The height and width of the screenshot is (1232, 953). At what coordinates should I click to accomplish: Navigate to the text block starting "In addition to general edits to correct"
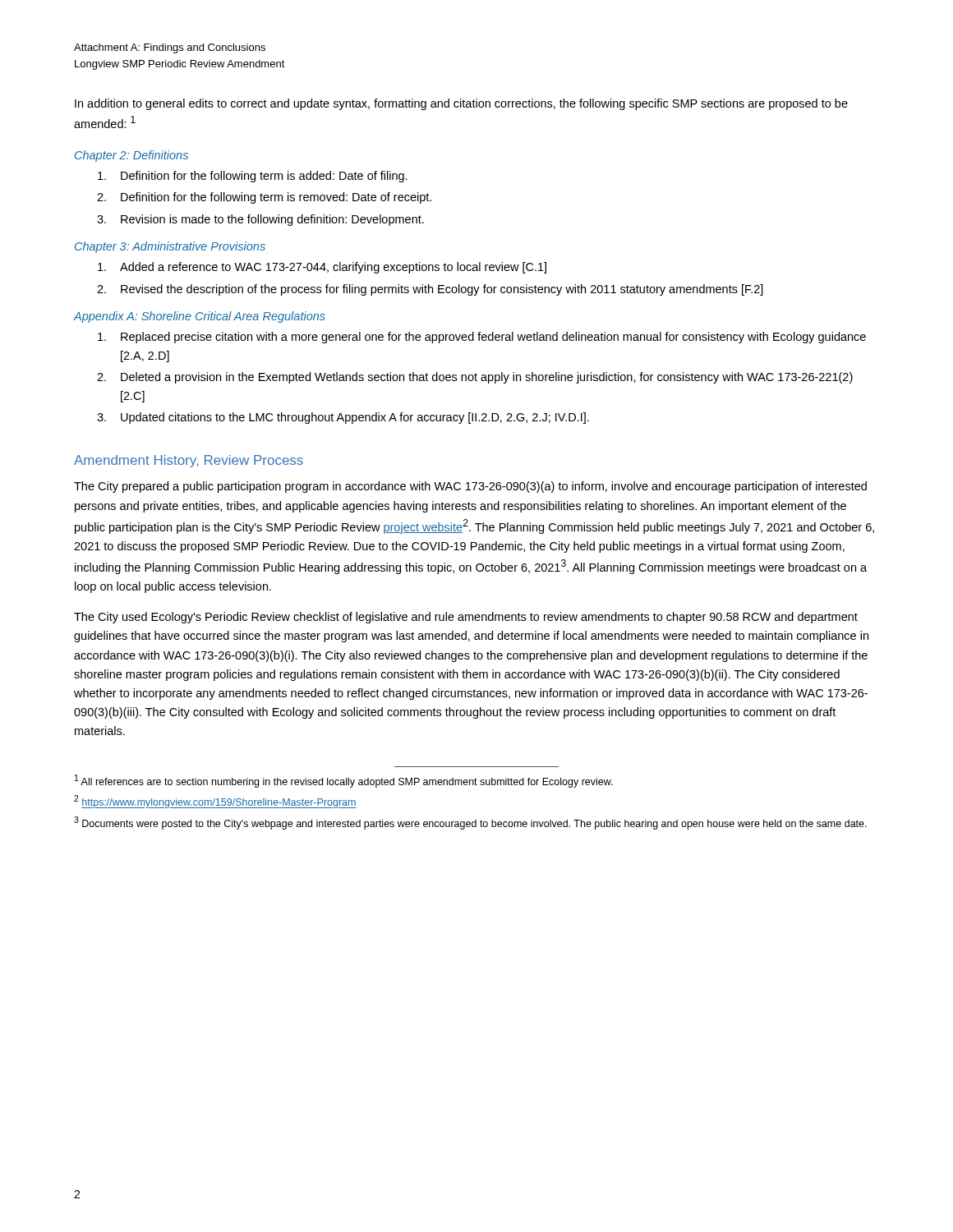(461, 114)
